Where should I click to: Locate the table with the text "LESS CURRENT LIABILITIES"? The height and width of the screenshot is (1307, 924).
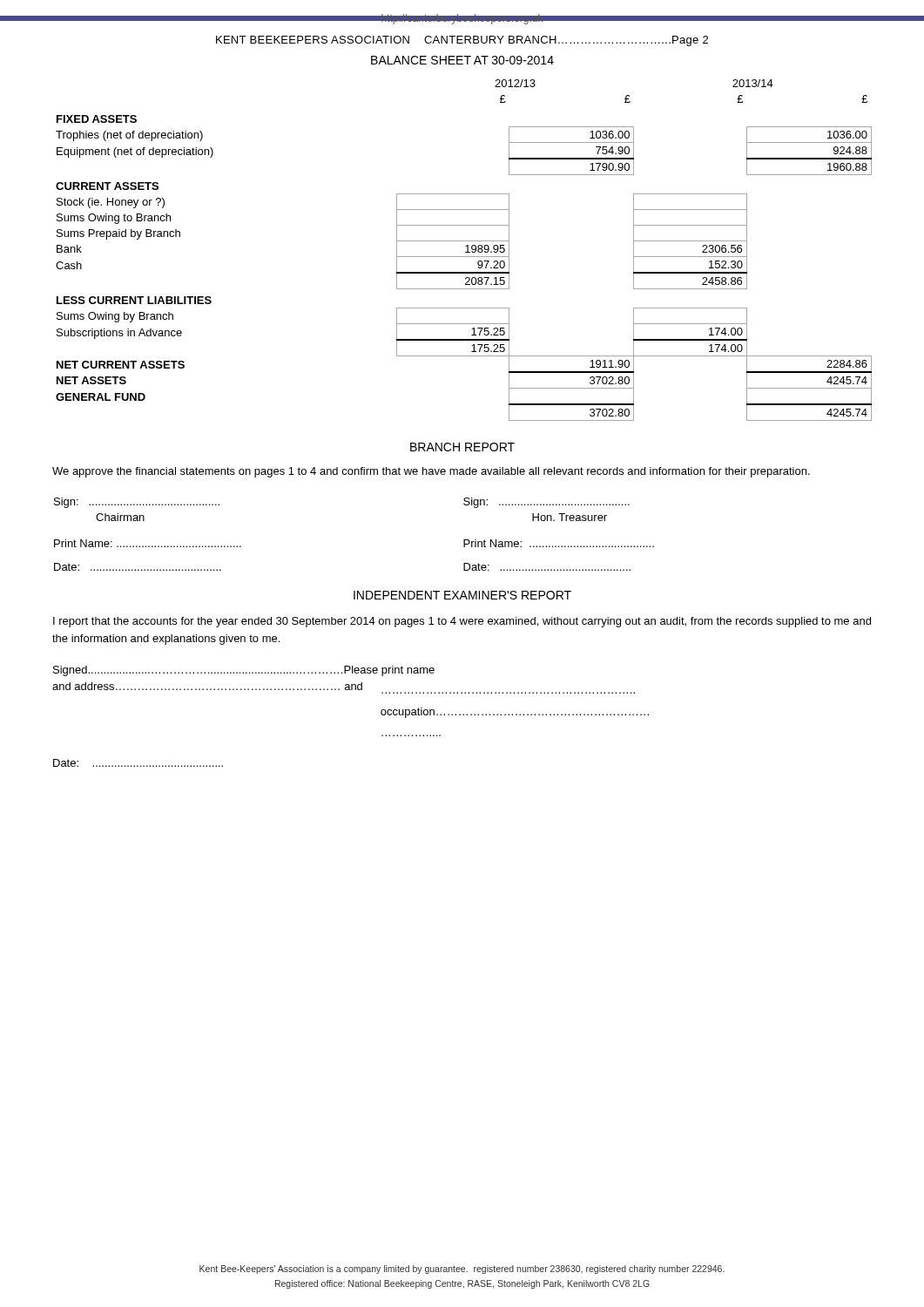462,248
